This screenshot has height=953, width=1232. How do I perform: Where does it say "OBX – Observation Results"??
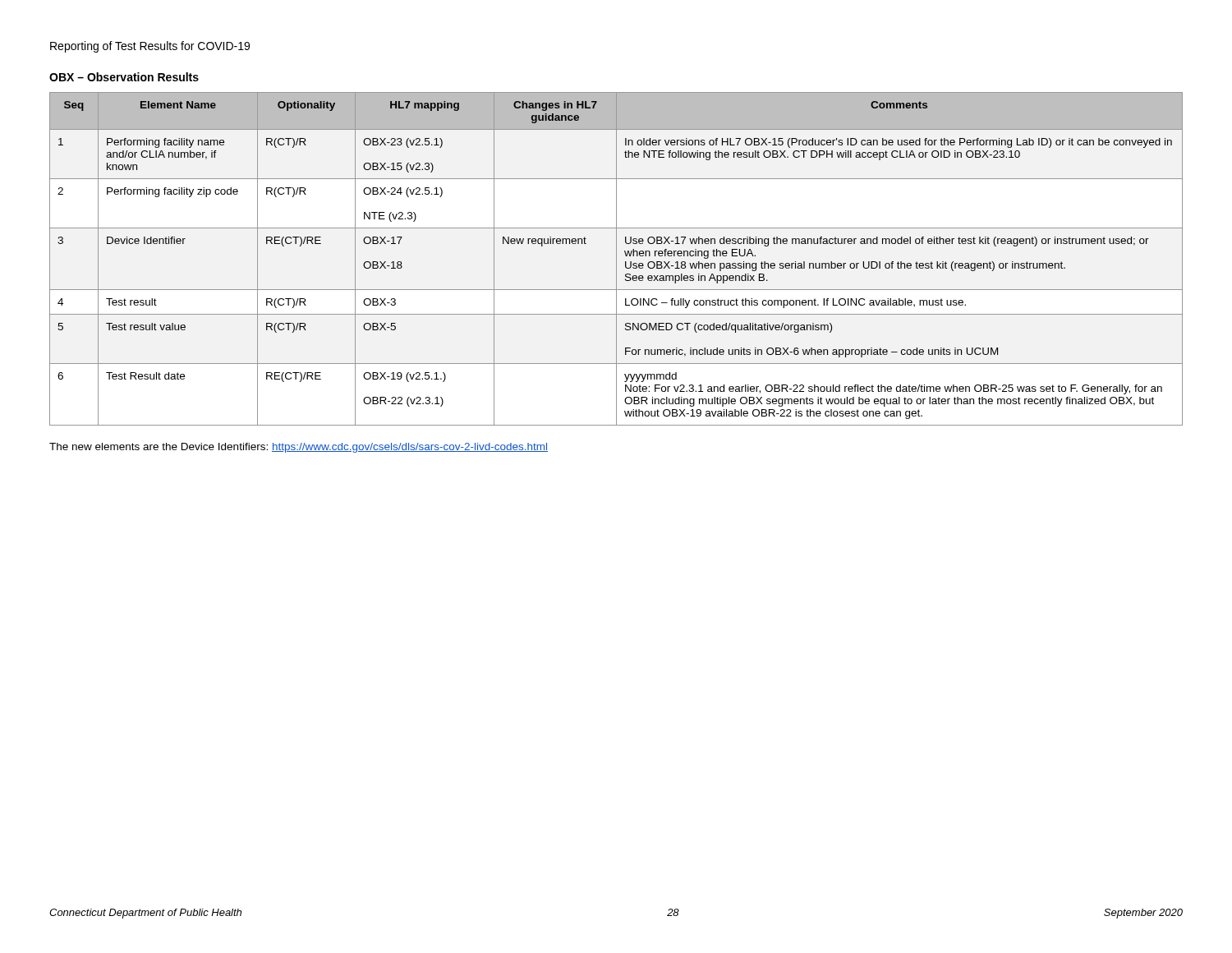124,77
